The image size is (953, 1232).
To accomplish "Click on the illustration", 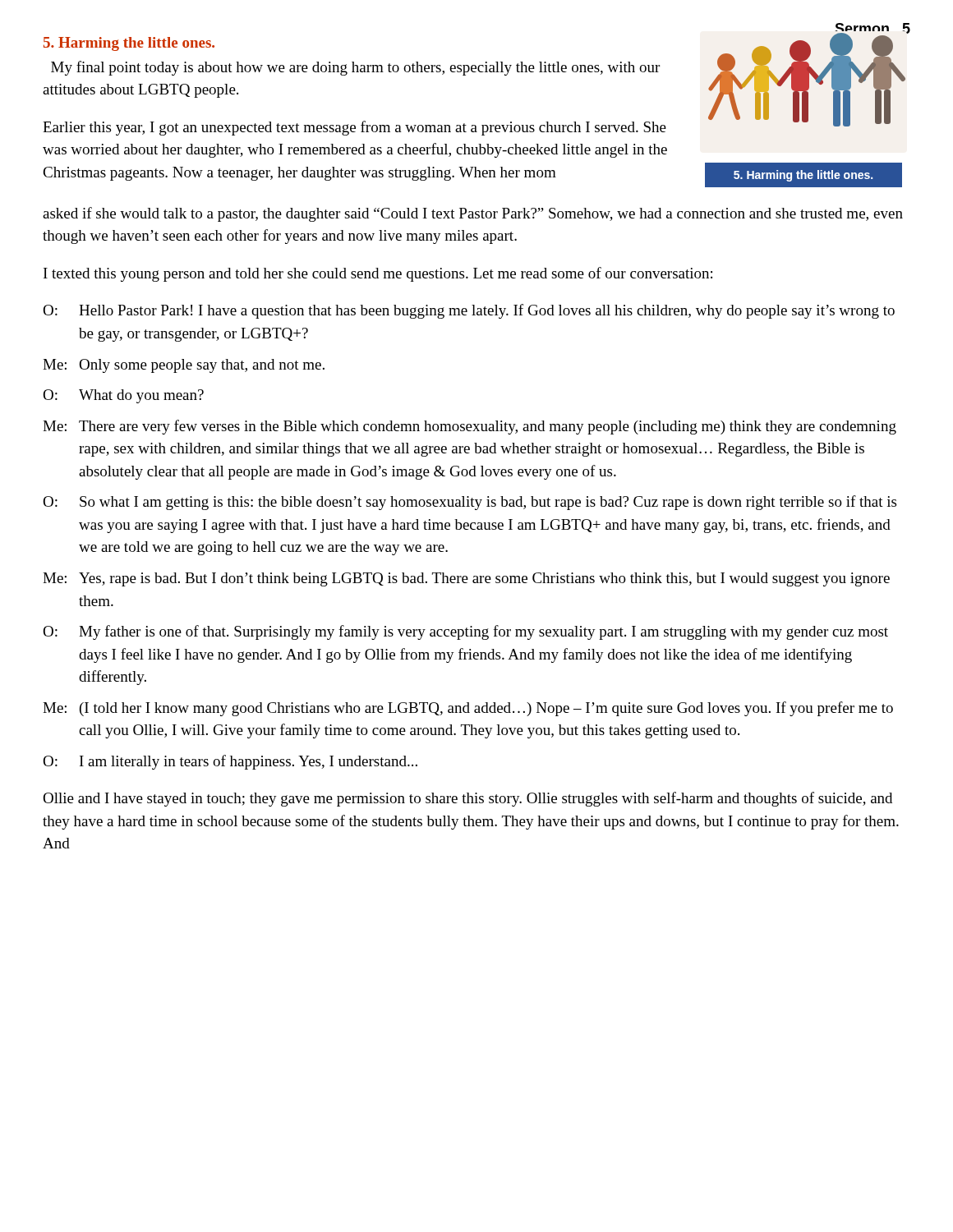I will pos(803,95).
